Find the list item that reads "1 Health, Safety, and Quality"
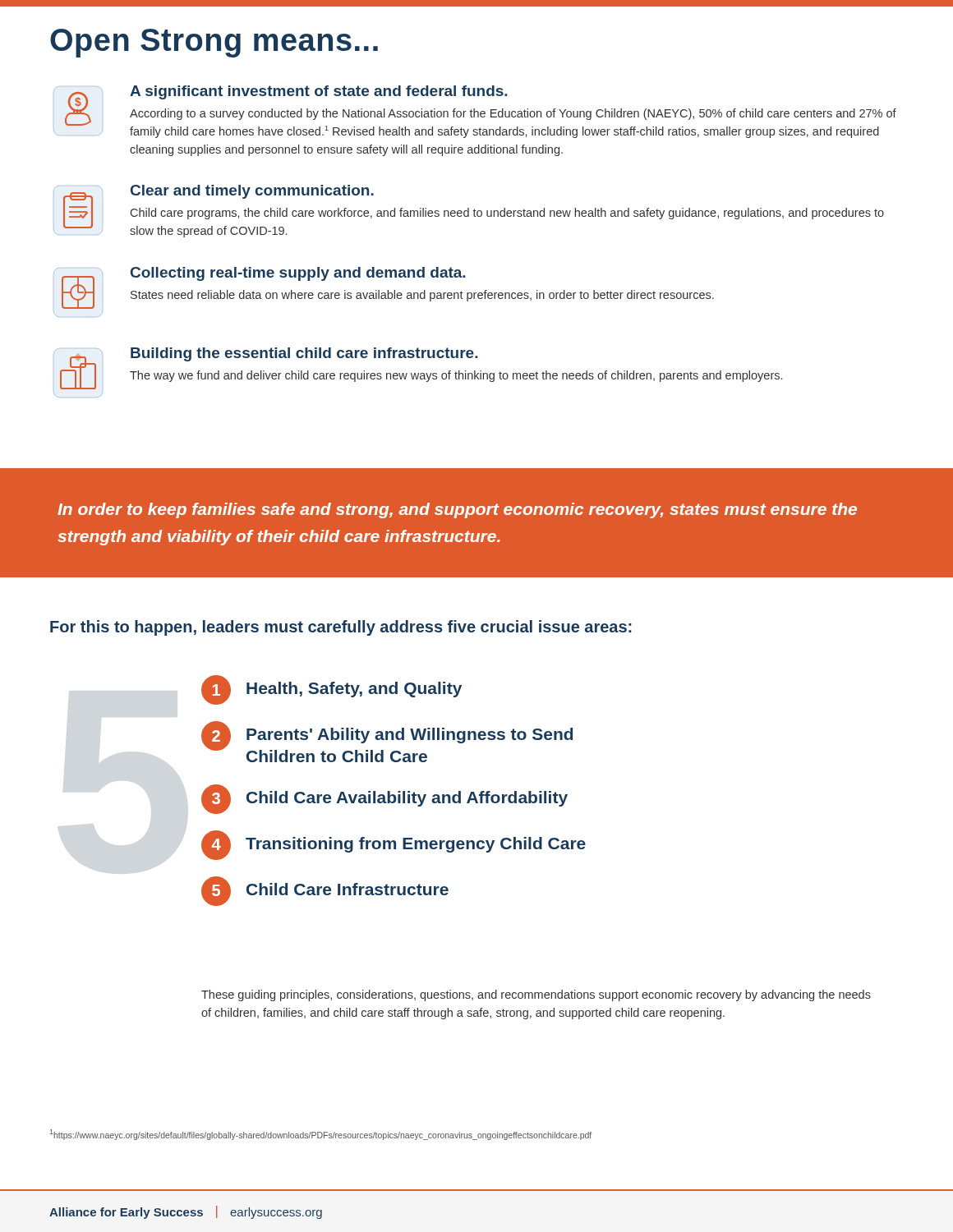Viewport: 953px width, 1232px height. (x=332, y=689)
